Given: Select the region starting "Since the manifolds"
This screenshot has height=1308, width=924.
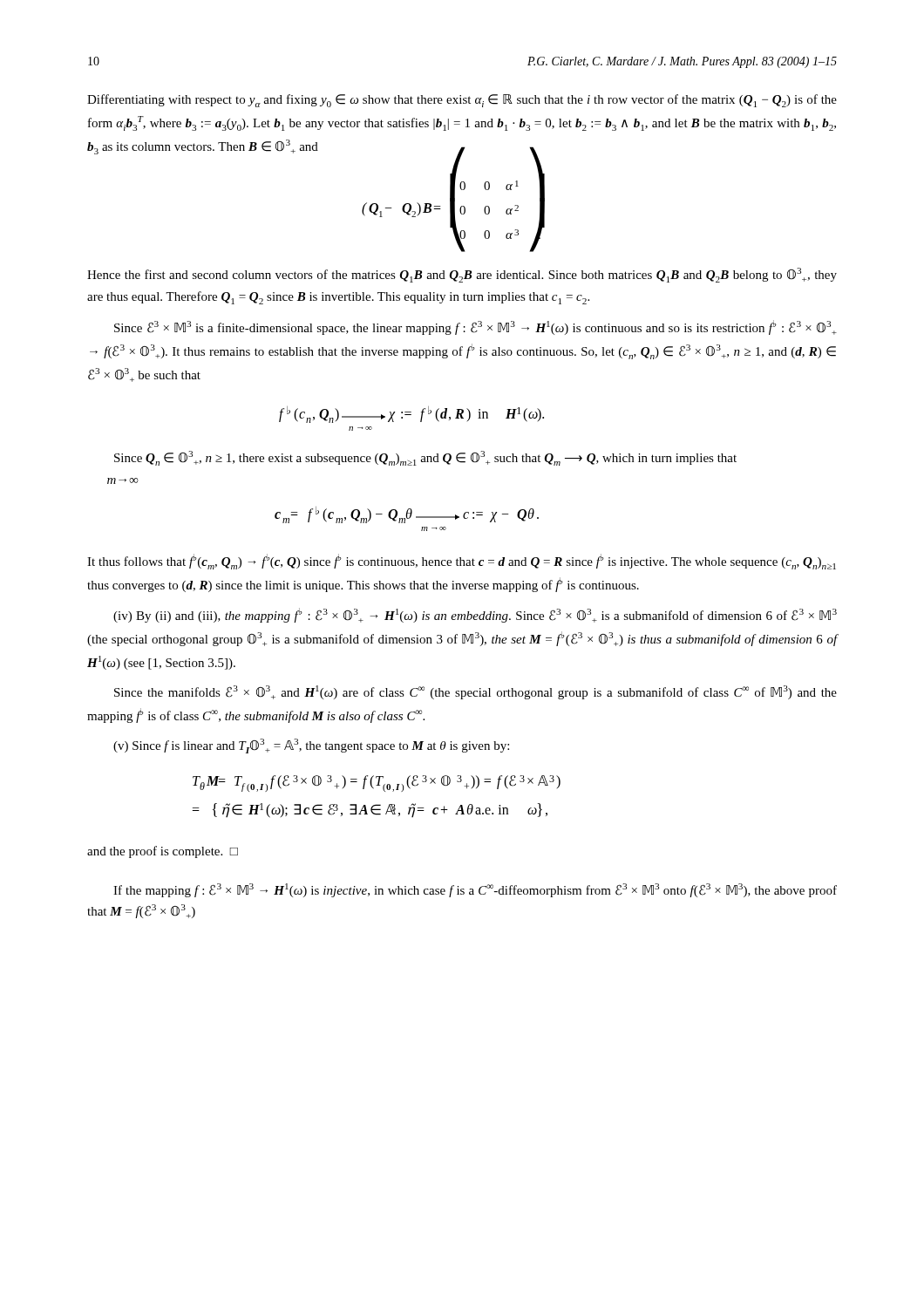Looking at the screenshot, I should coord(462,703).
